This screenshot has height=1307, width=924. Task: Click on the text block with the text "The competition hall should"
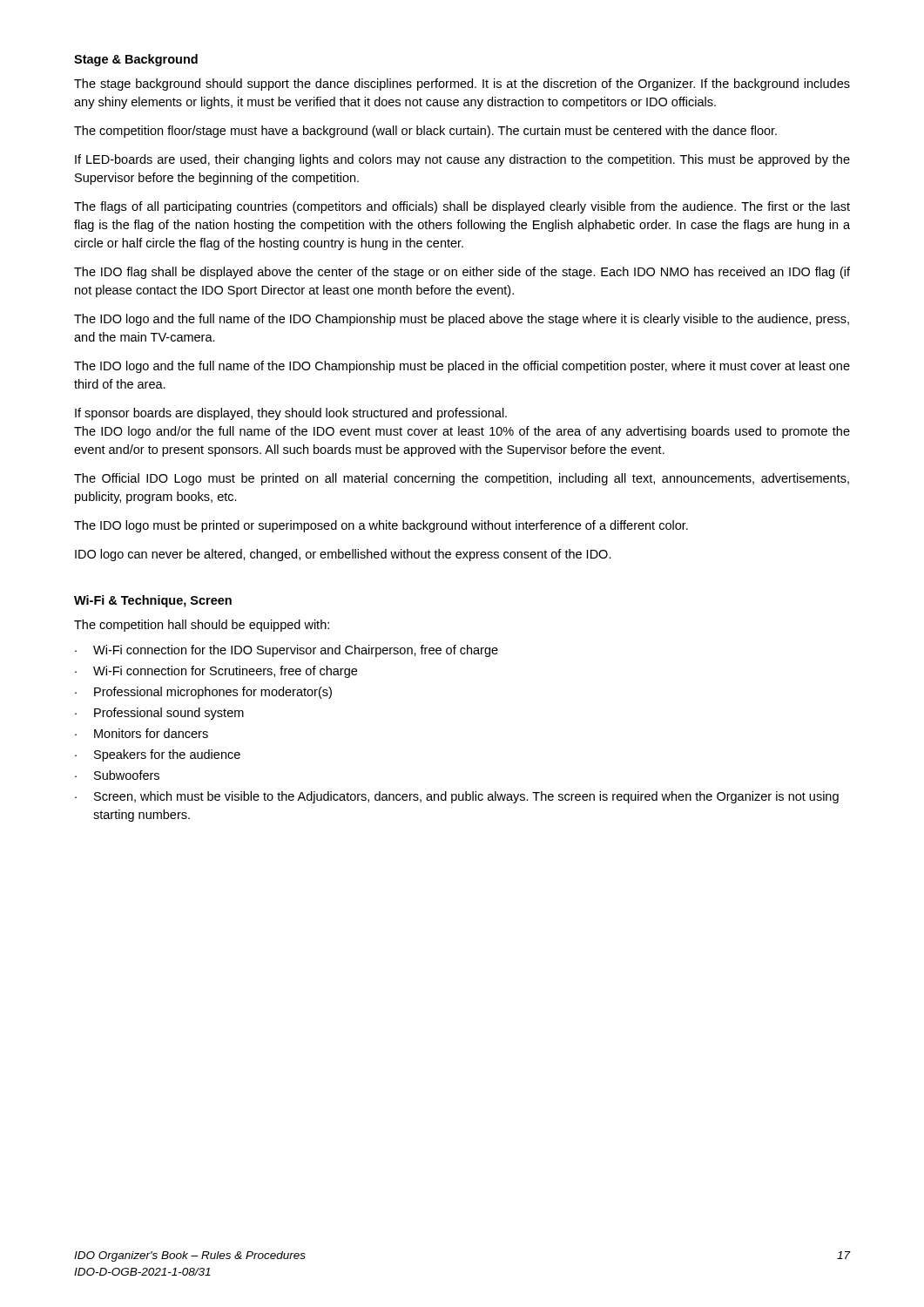pos(202,625)
